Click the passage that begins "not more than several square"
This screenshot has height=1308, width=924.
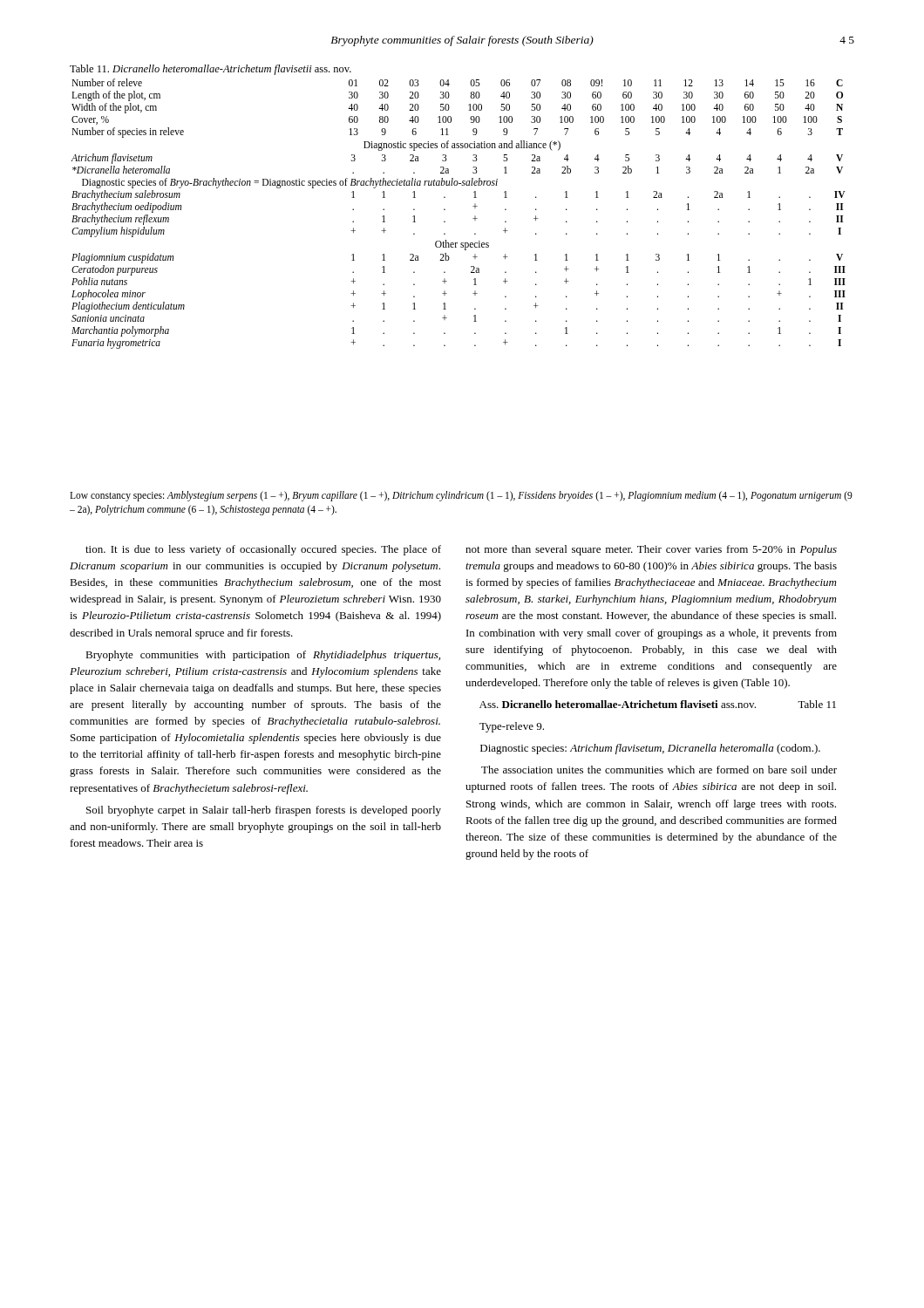click(x=651, y=616)
